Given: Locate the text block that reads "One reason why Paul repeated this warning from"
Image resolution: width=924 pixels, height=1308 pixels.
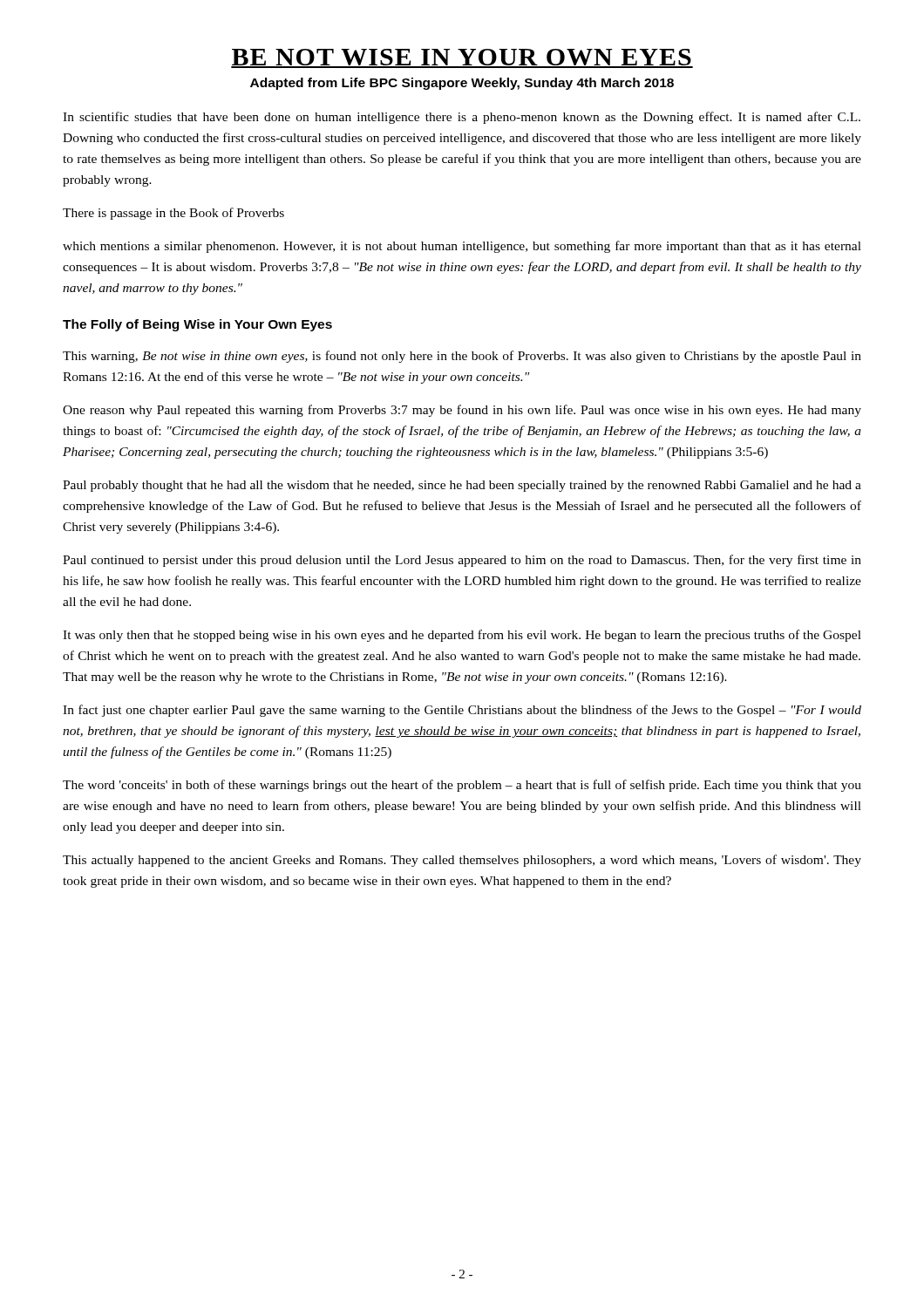Looking at the screenshot, I should coord(462,431).
